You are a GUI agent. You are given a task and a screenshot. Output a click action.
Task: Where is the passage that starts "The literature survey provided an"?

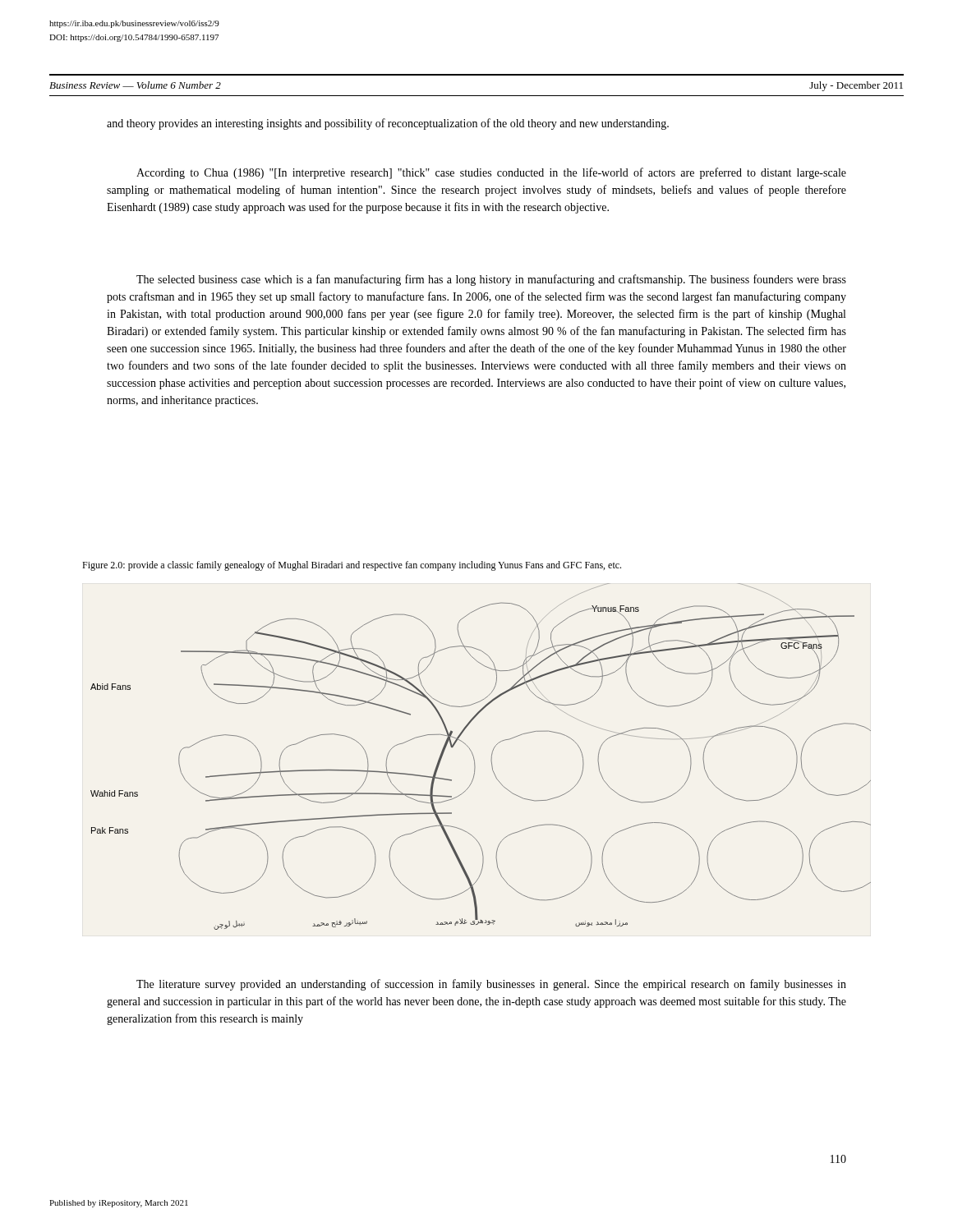(x=476, y=1002)
